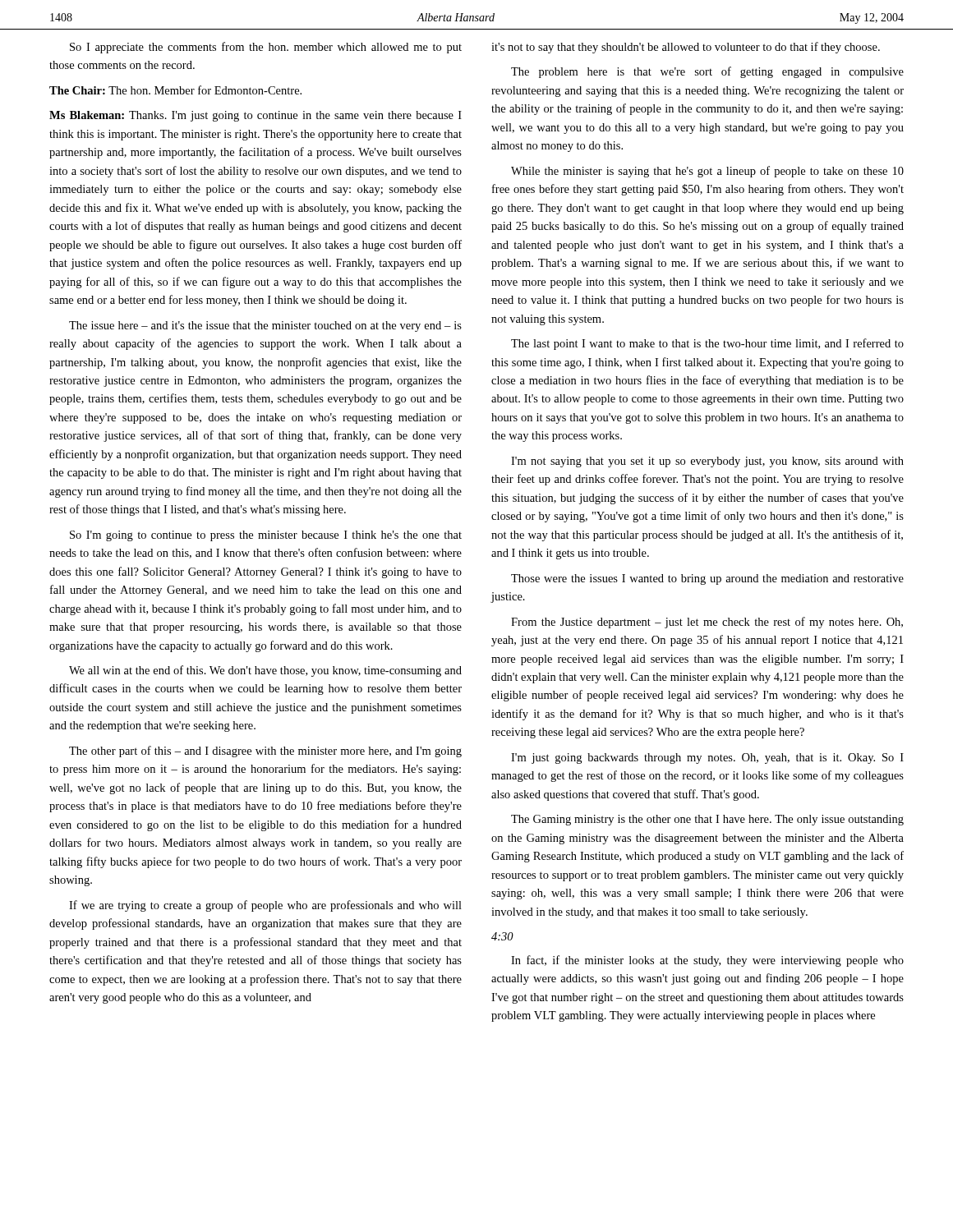
Task: Find the element starting "I'm just going backwards through my notes. Oh,"
Action: (698, 776)
